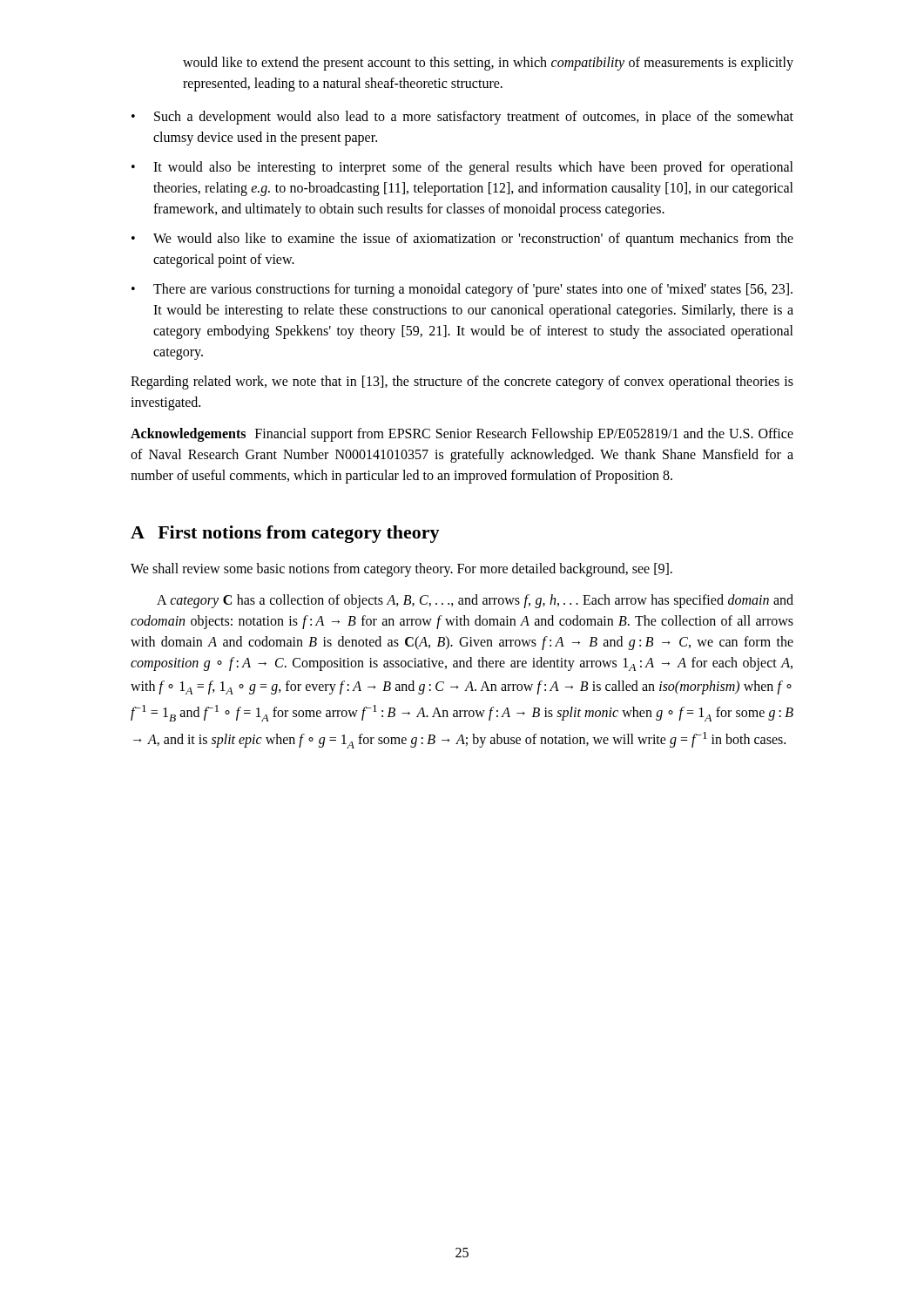The width and height of the screenshot is (924, 1307).
Task: Navigate to the passage starting "We shall review some basic notions from category"
Action: [x=402, y=569]
